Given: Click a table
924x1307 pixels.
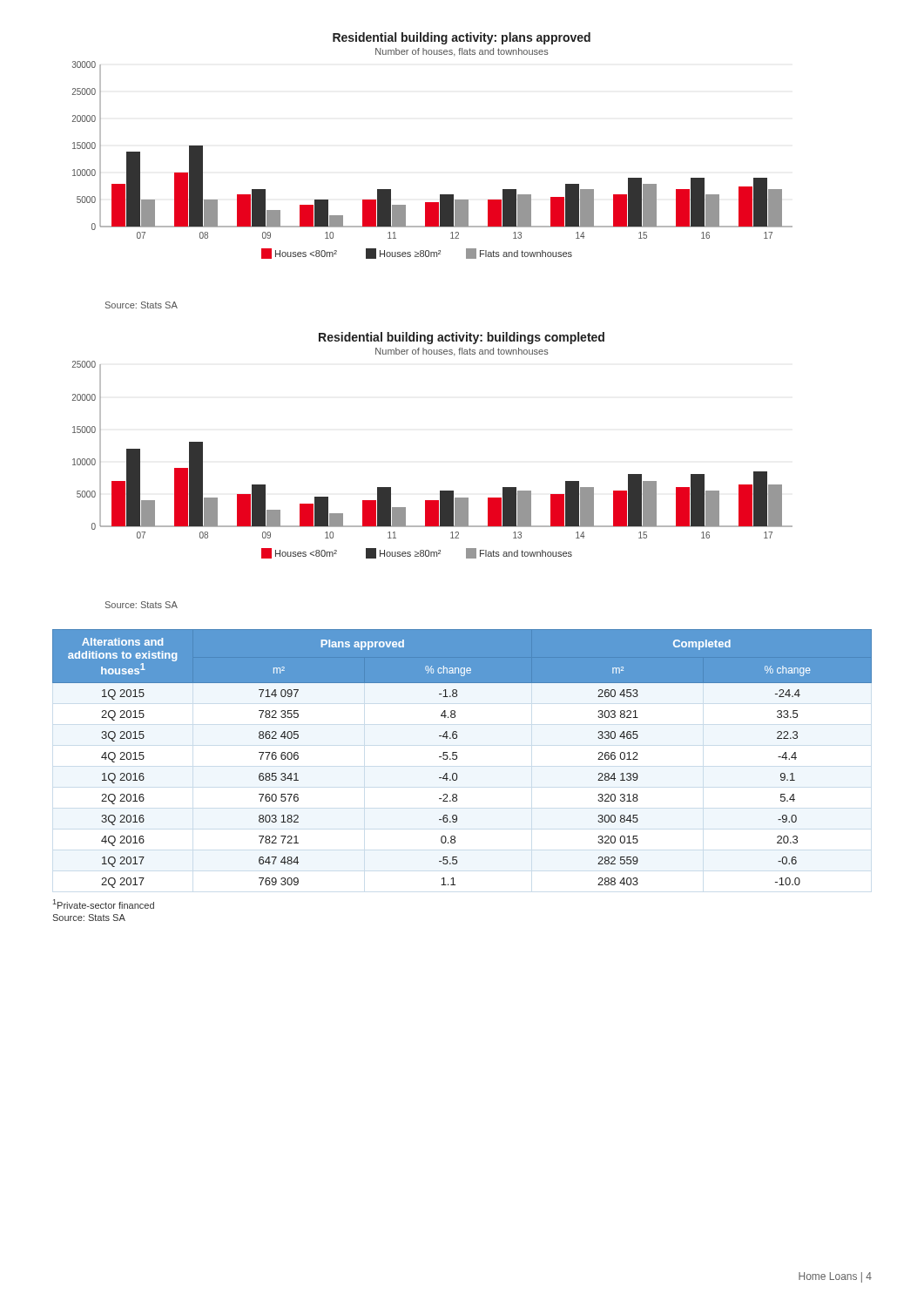Looking at the screenshot, I should click(x=462, y=761).
